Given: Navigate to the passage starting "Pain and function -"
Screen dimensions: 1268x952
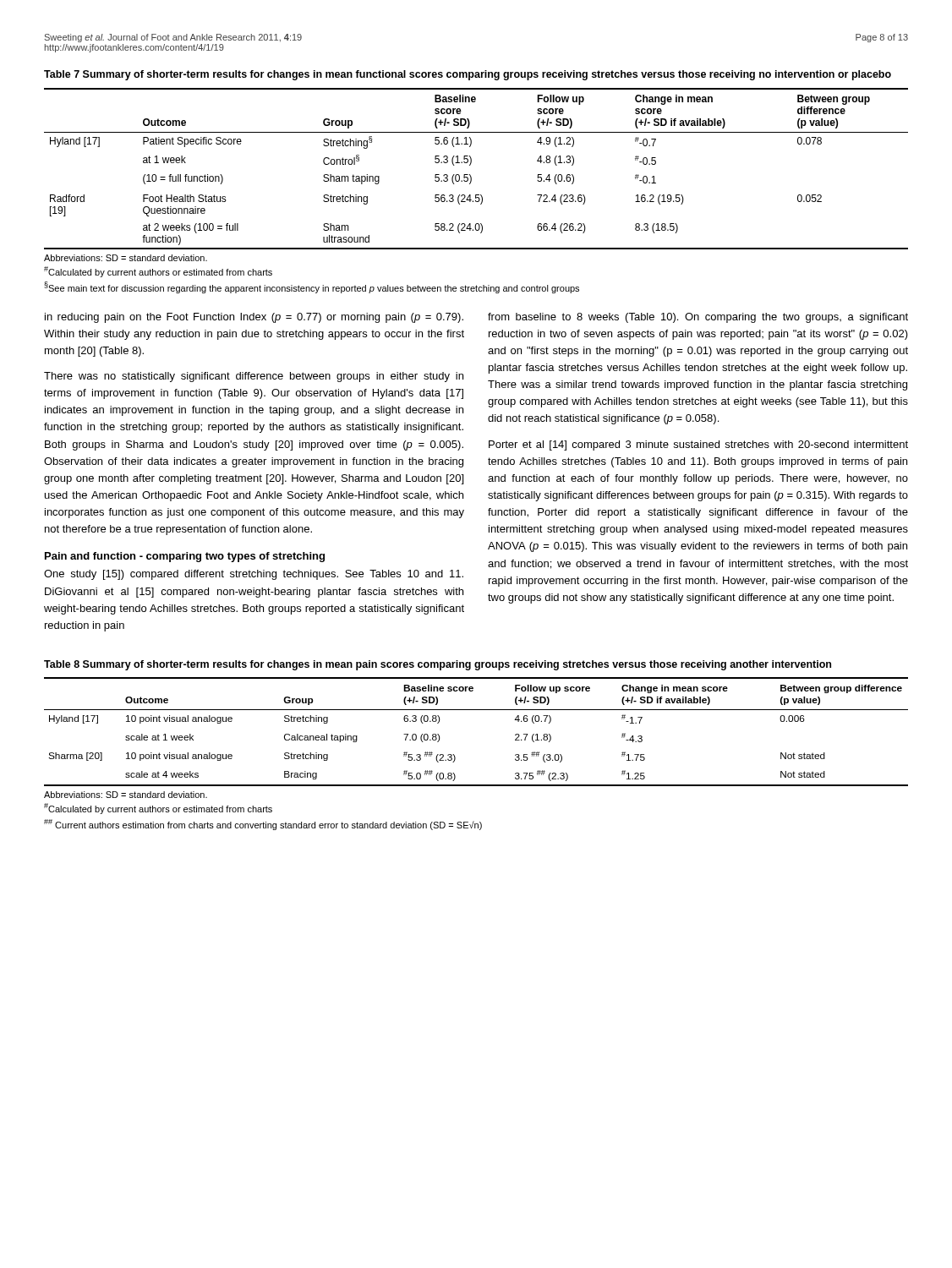Looking at the screenshot, I should point(185,556).
